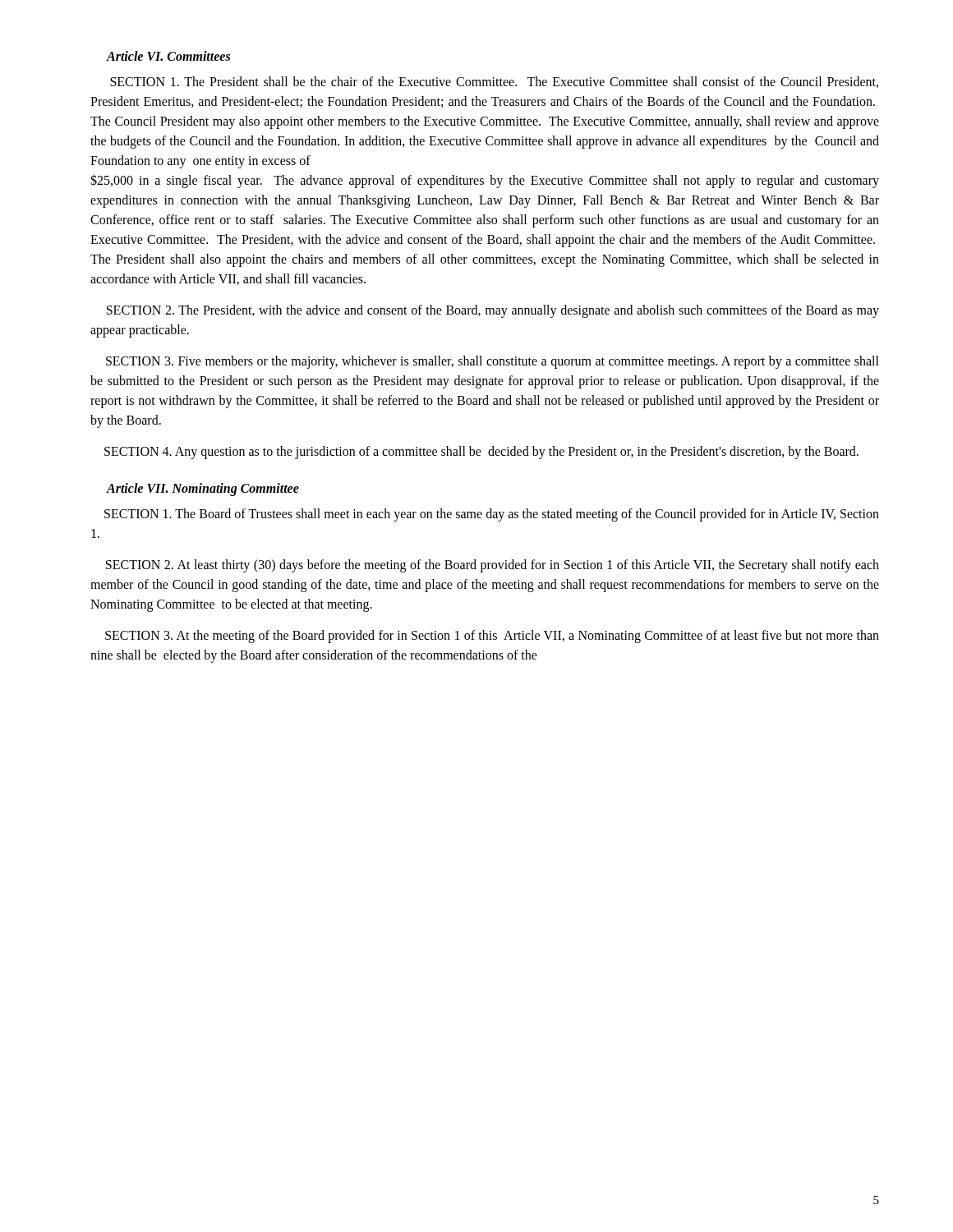Click on the text block with the text "SECTION 3. At the meeting of the Board"
The height and width of the screenshot is (1232, 953).
pos(485,645)
